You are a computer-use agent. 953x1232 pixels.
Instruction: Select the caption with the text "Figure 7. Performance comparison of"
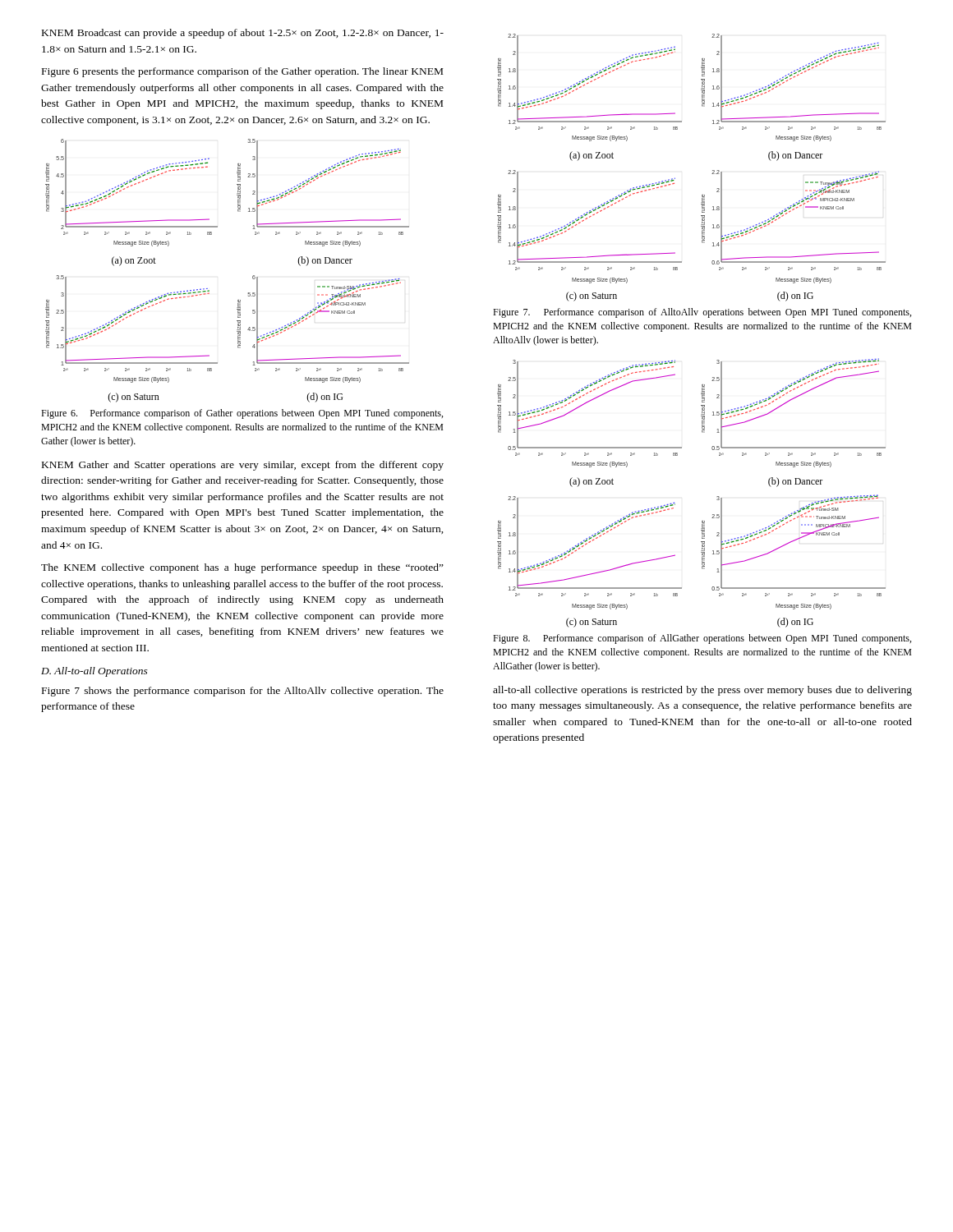coord(702,326)
